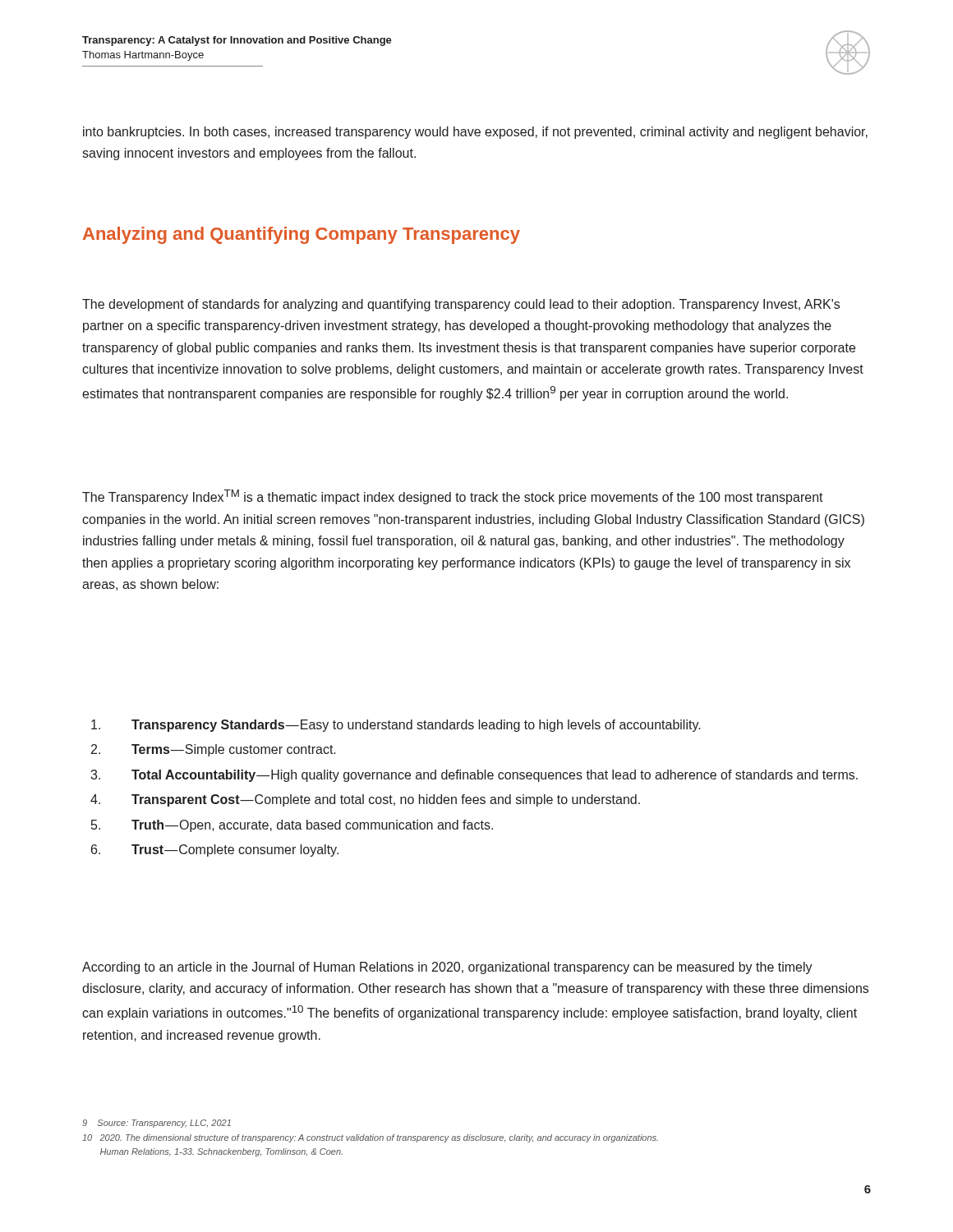Point to the element starting "9 Source: Transparency,"
This screenshot has width=953, height=1232.
coord(157,1122)
